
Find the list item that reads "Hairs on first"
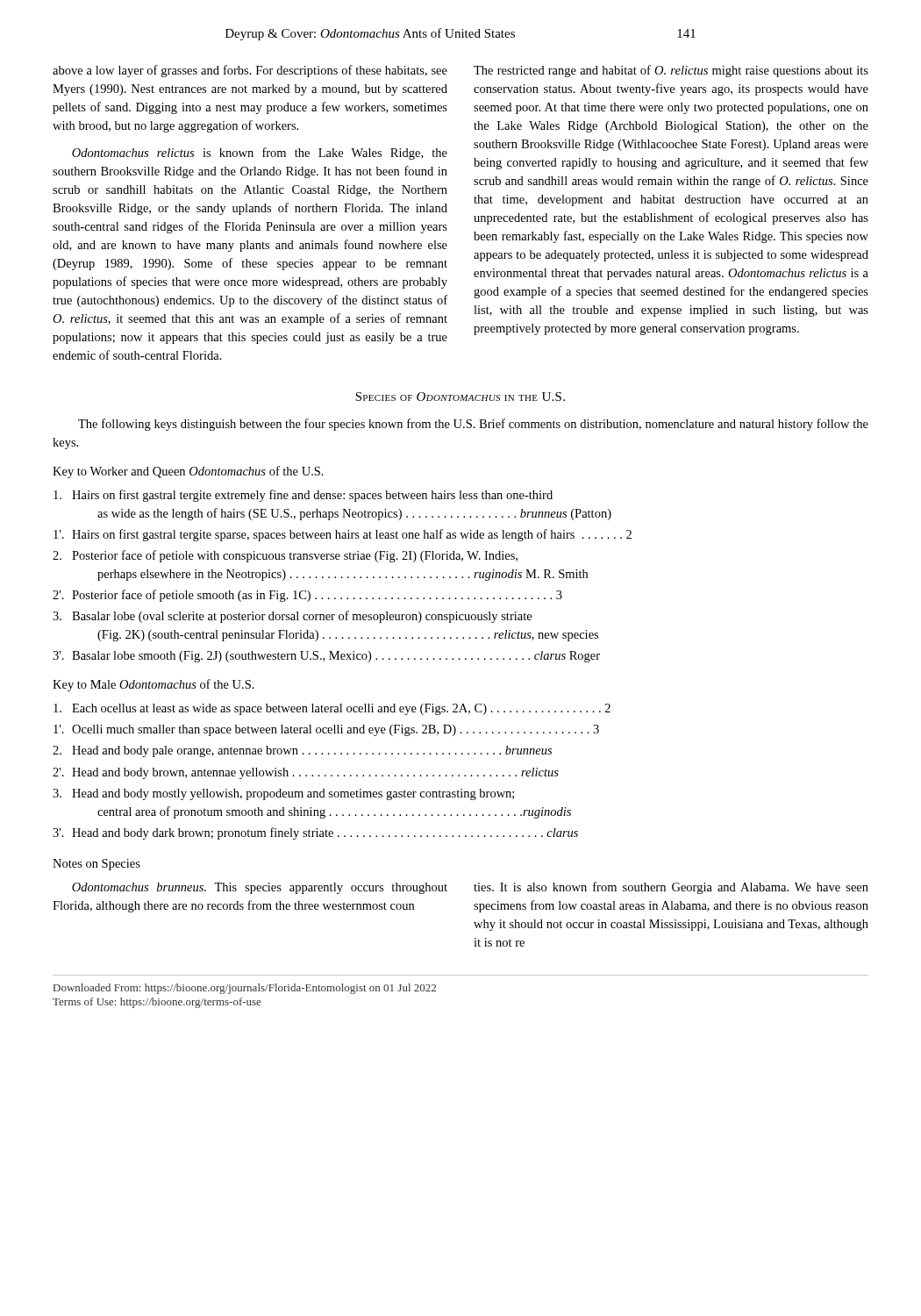pos(460,505)
